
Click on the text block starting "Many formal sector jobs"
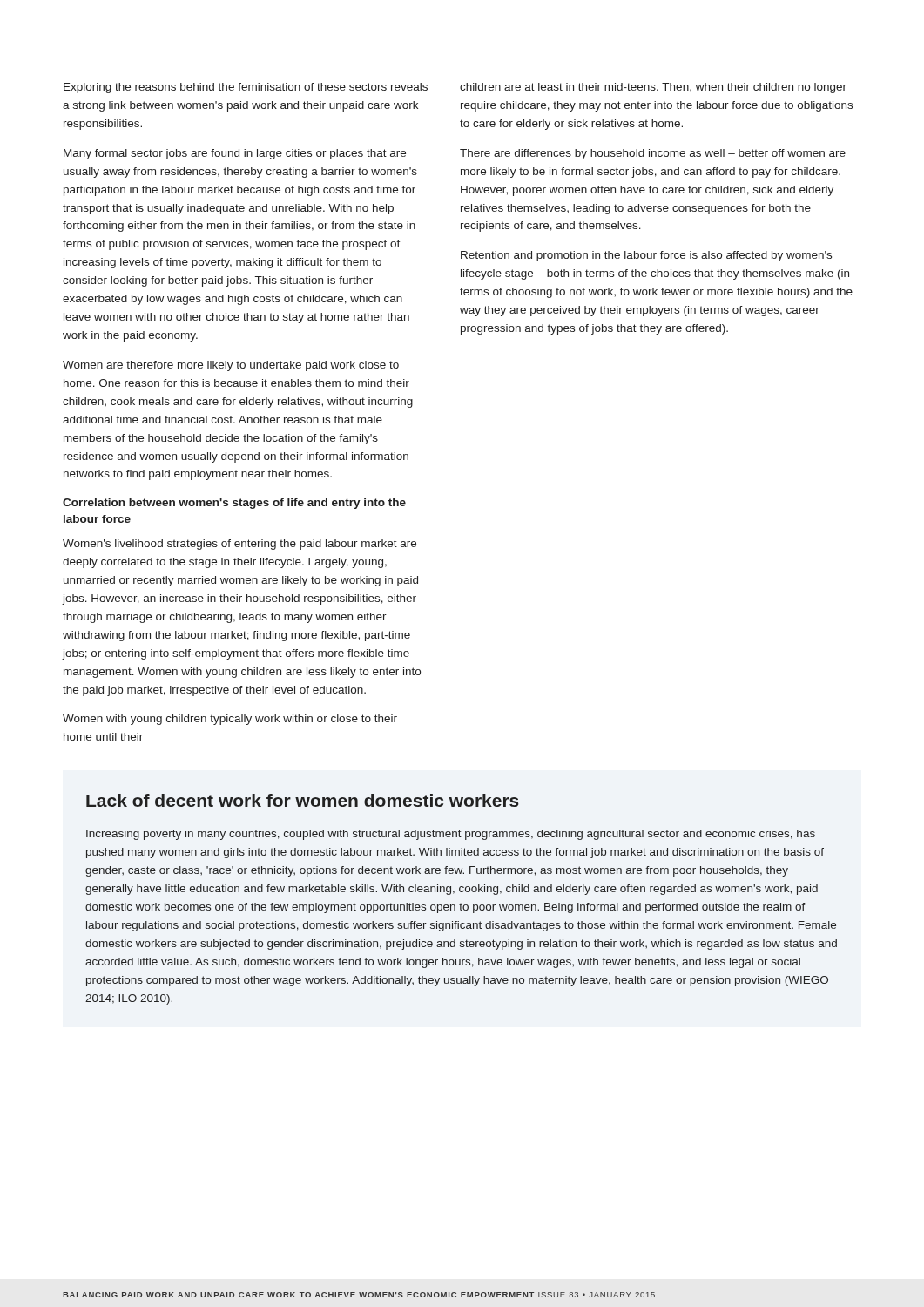pos(246,245)
